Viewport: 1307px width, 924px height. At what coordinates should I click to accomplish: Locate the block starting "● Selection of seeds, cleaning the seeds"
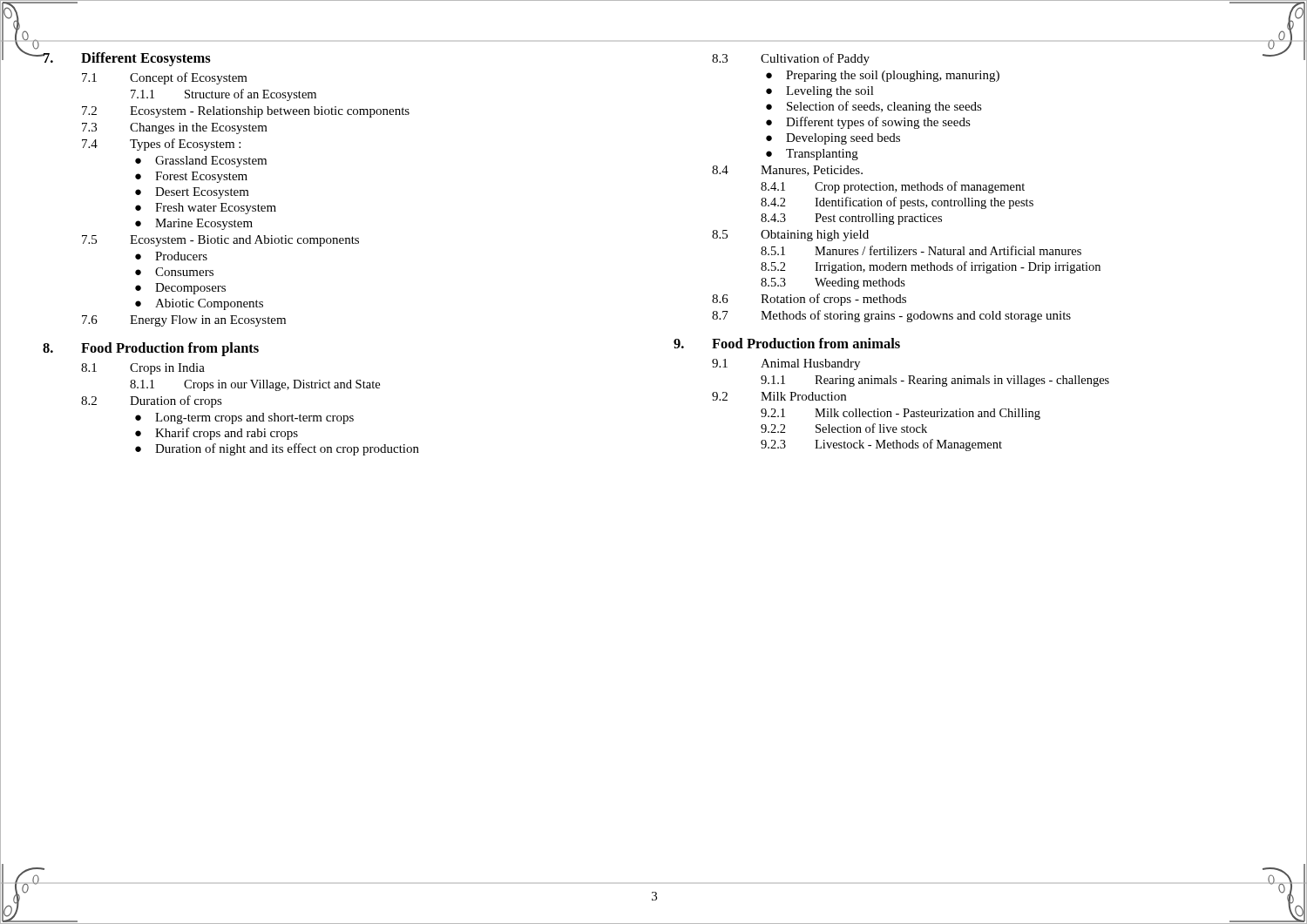pyautogui.click(x=873, y=107)
